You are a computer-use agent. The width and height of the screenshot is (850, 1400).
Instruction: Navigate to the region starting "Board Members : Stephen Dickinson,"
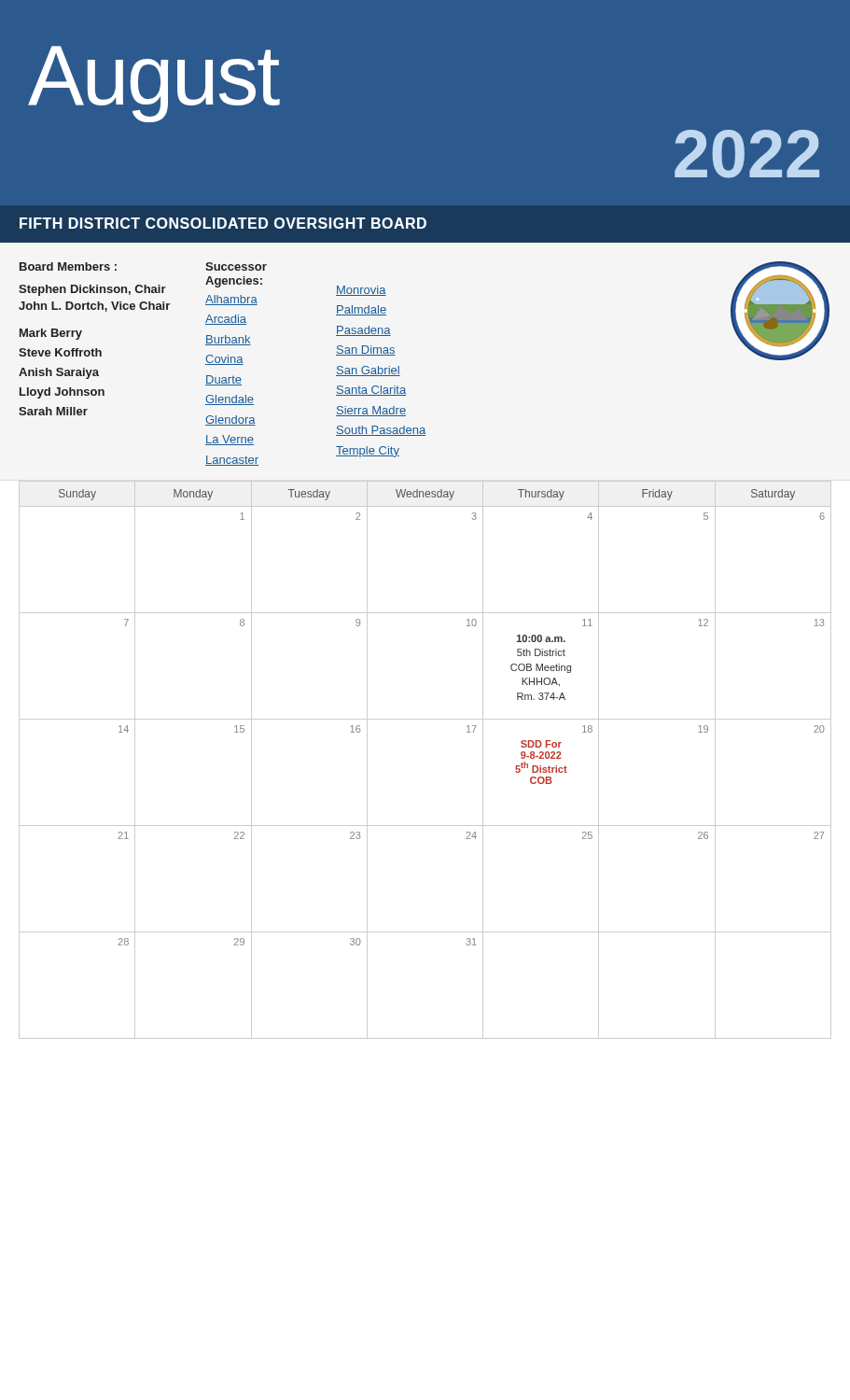point(113,266)
